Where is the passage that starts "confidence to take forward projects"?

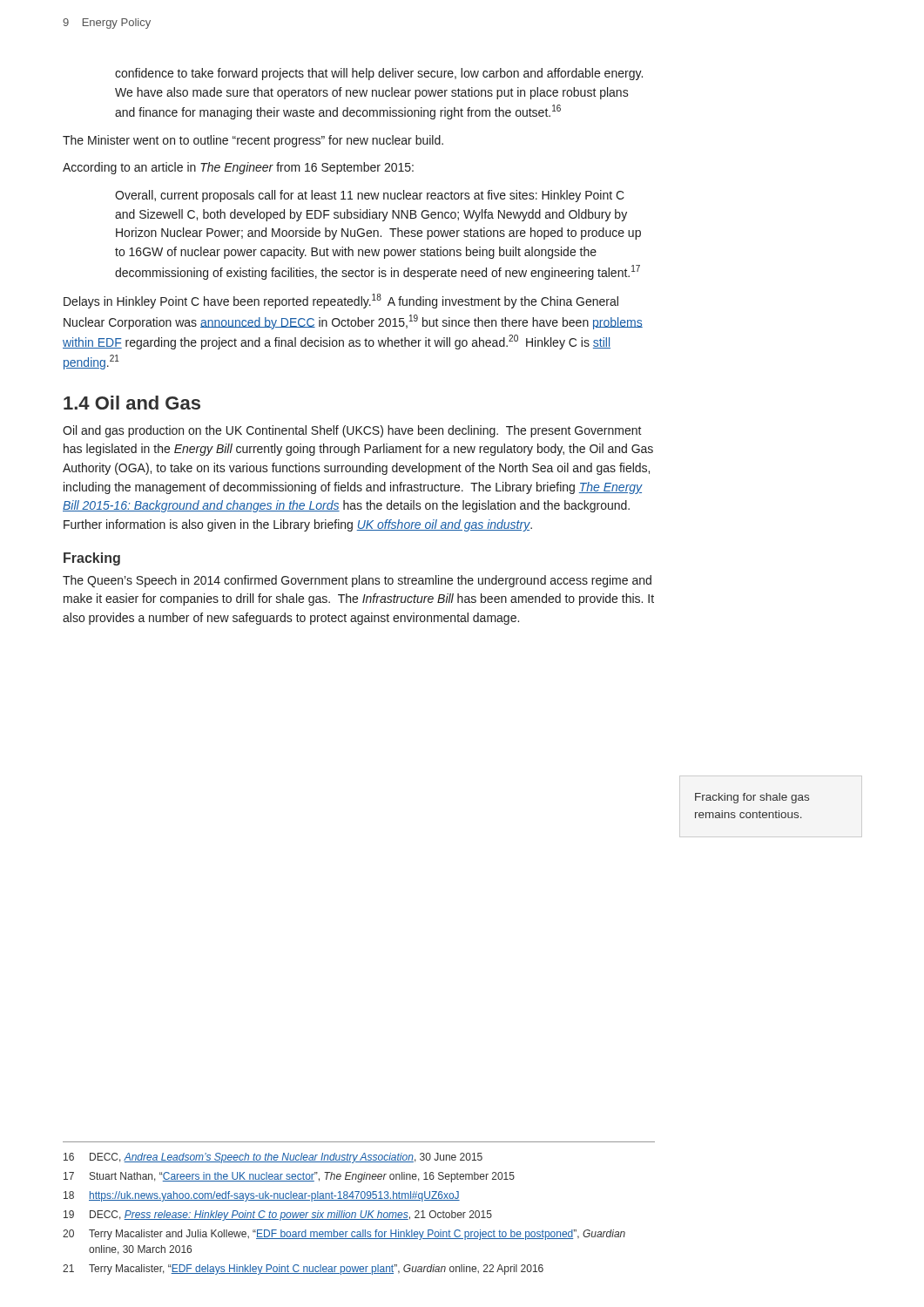pos(381,94)
